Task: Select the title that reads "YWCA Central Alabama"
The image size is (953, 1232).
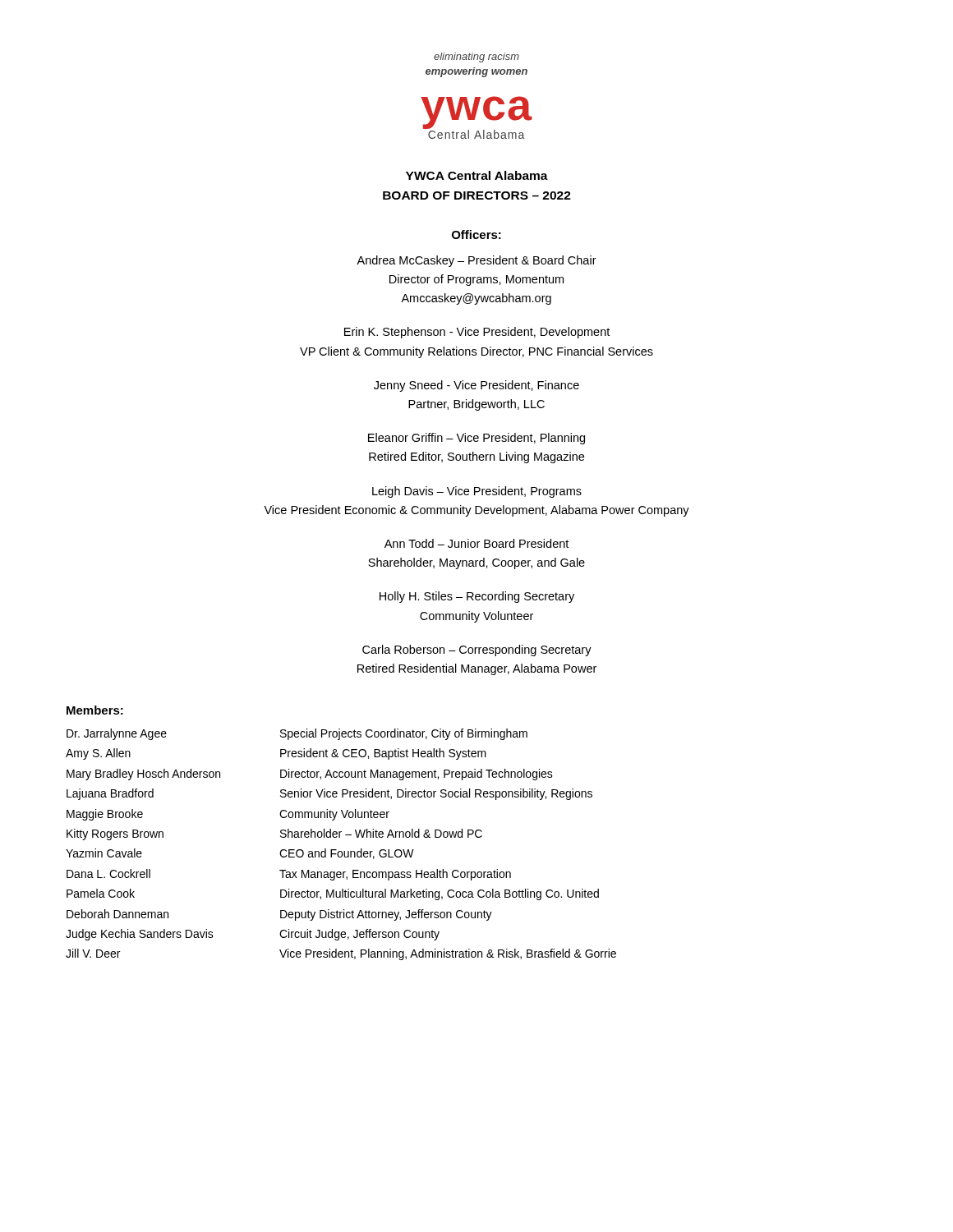Action: pos(476,185)
